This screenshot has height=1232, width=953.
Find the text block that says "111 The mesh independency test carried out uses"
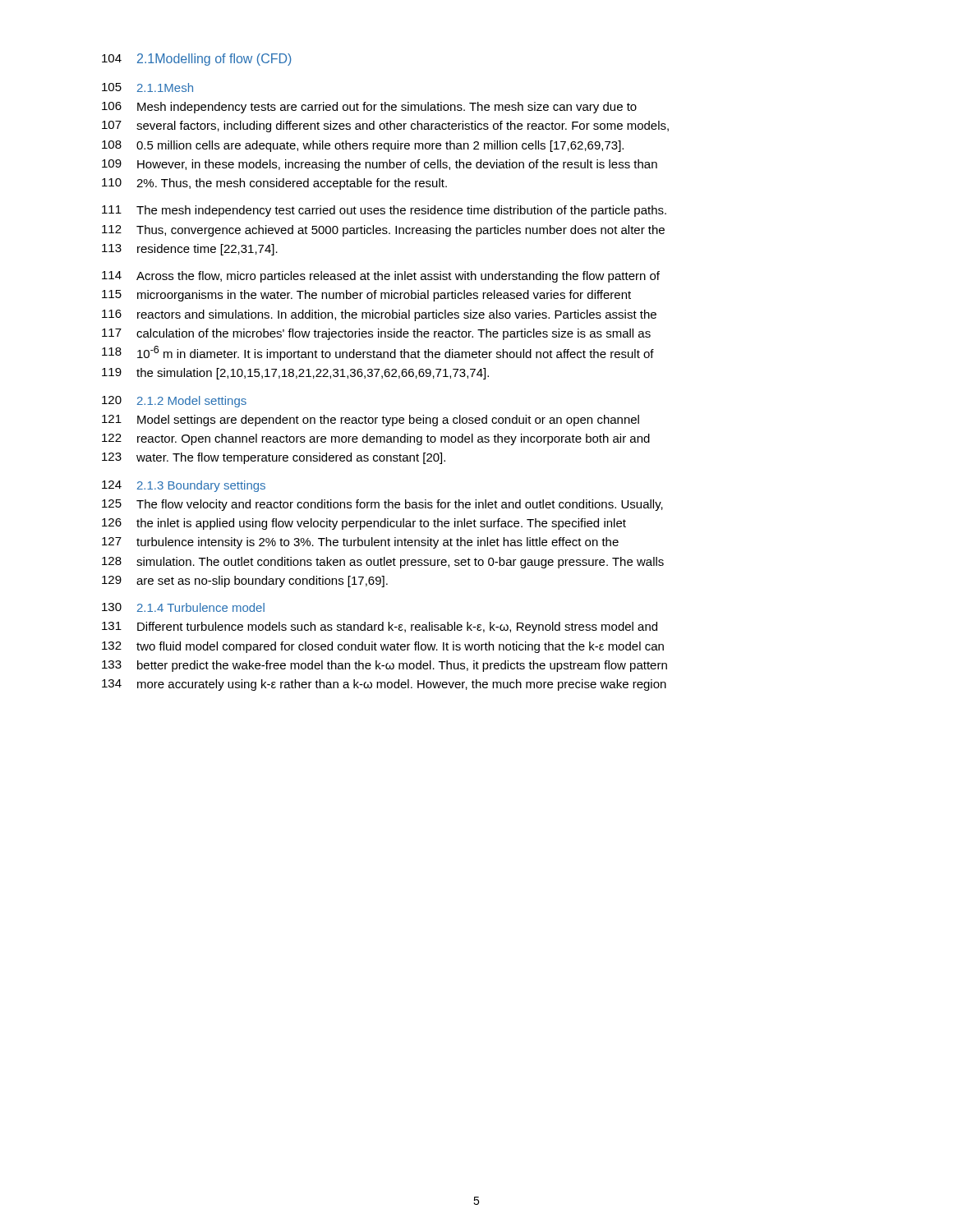coord(476,229)
